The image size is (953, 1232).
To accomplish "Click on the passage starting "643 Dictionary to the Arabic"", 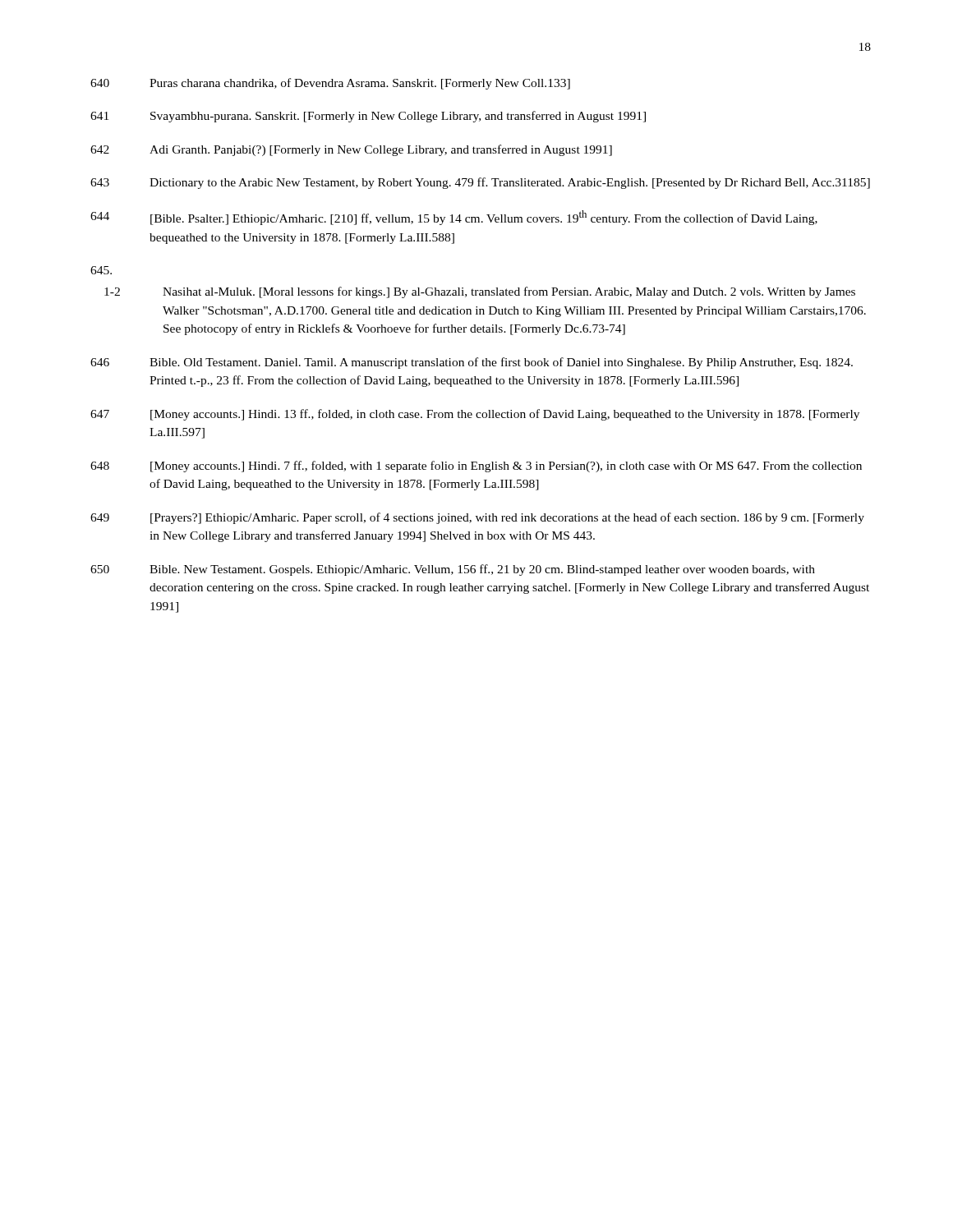I will [x=481, y=183].
